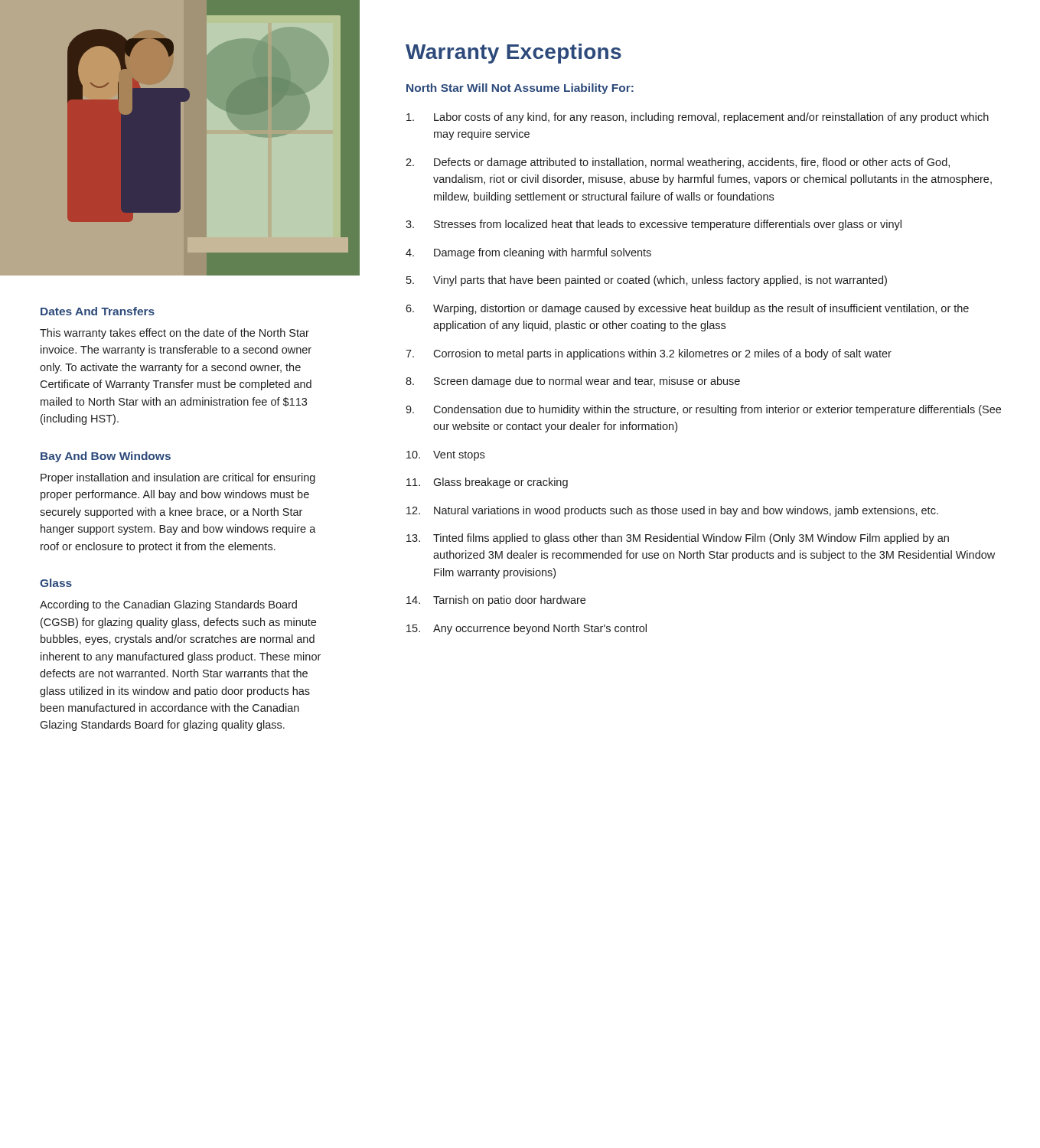Navigate to the element starting "7. Corrosion to metal"
This screenshot has width=1040, height=1148.
pos(704,354)
